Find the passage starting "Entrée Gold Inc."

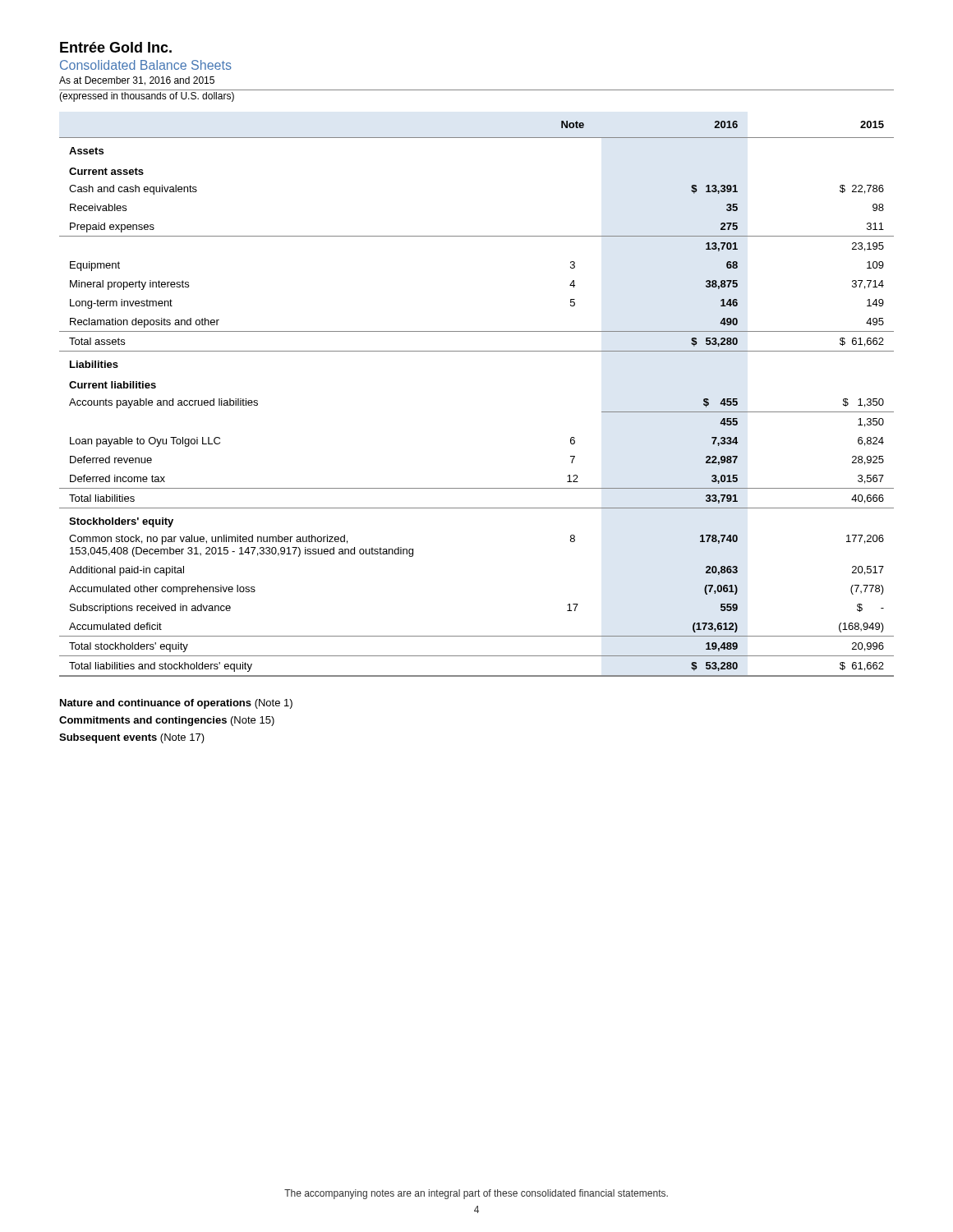(x=116, y=48)
